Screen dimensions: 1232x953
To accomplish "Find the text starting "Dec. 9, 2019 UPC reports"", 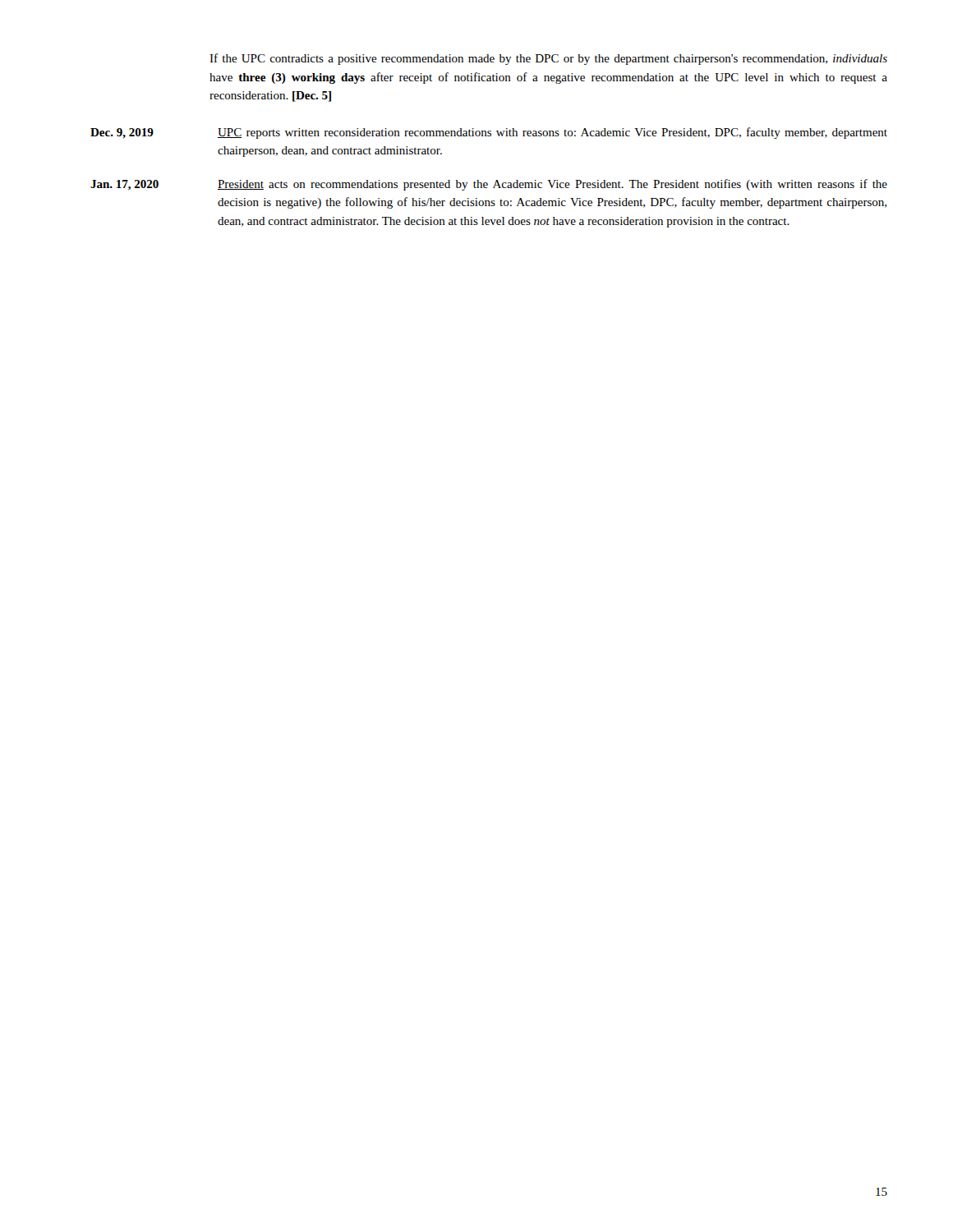I will click(489, 141).
